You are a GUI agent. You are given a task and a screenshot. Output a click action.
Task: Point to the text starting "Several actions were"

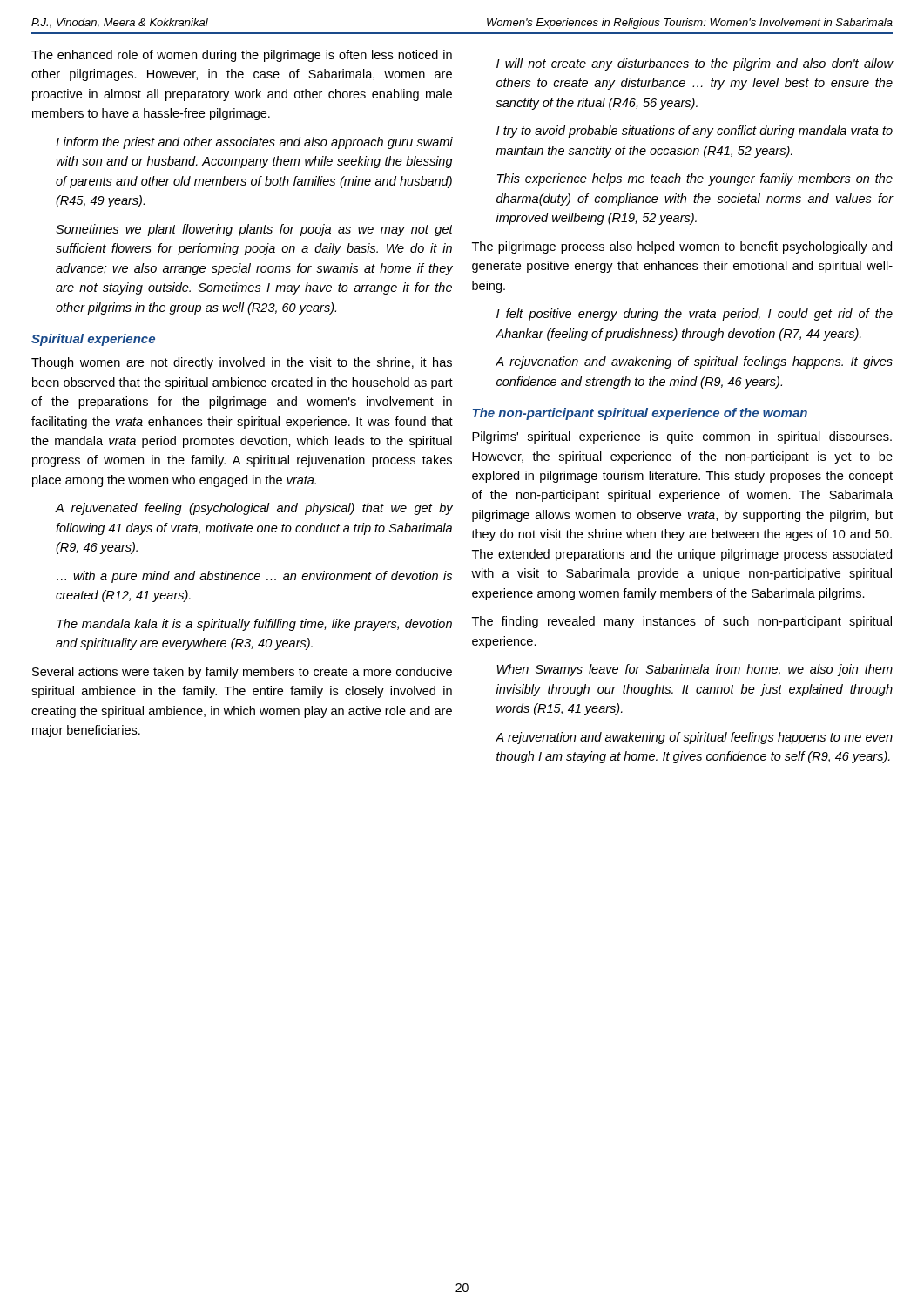coord(242,701)
